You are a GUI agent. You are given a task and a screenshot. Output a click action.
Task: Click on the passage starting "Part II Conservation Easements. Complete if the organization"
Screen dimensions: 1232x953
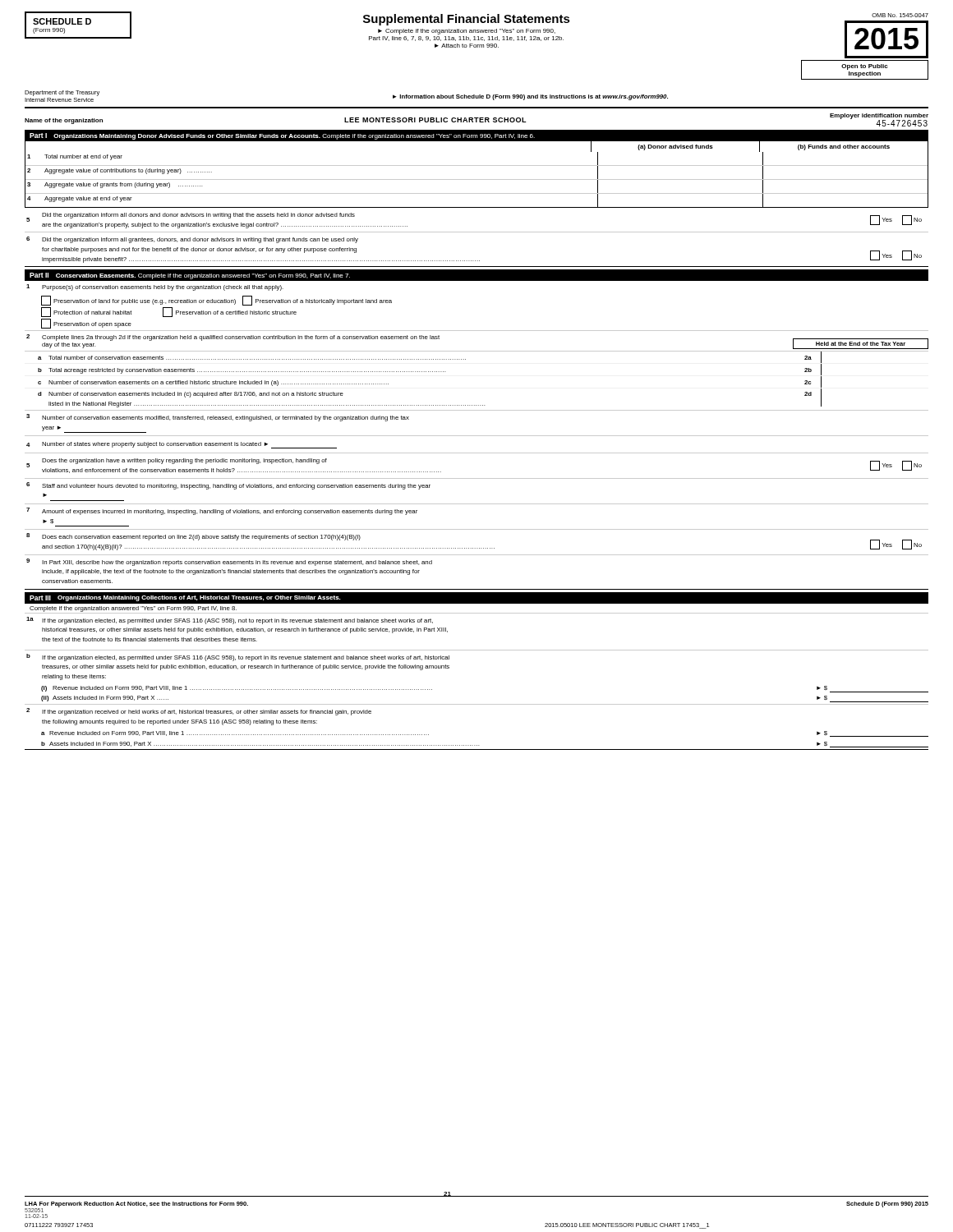(190, 276)
